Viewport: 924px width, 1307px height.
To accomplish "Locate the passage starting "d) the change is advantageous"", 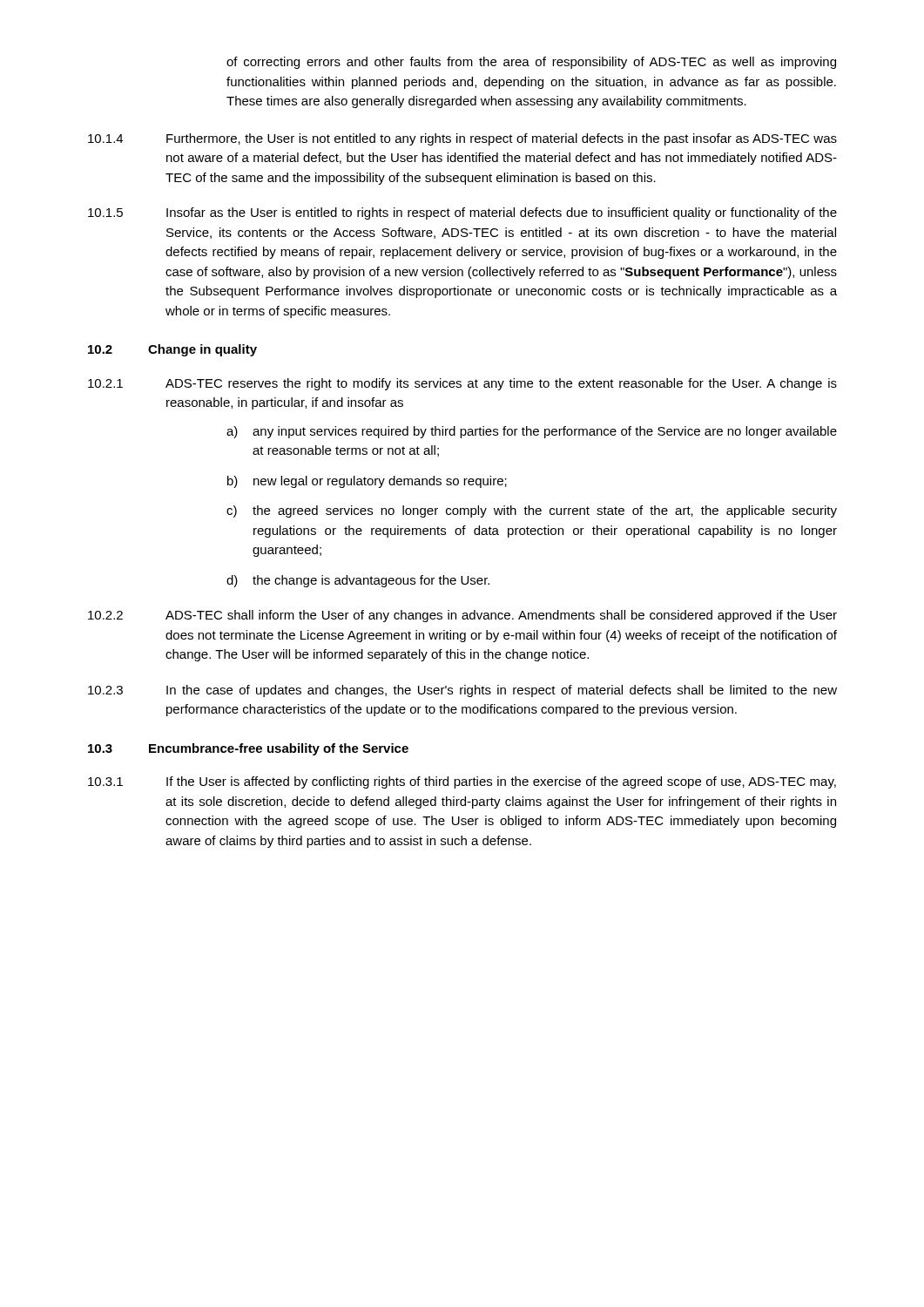I will [x=358, y=581].
